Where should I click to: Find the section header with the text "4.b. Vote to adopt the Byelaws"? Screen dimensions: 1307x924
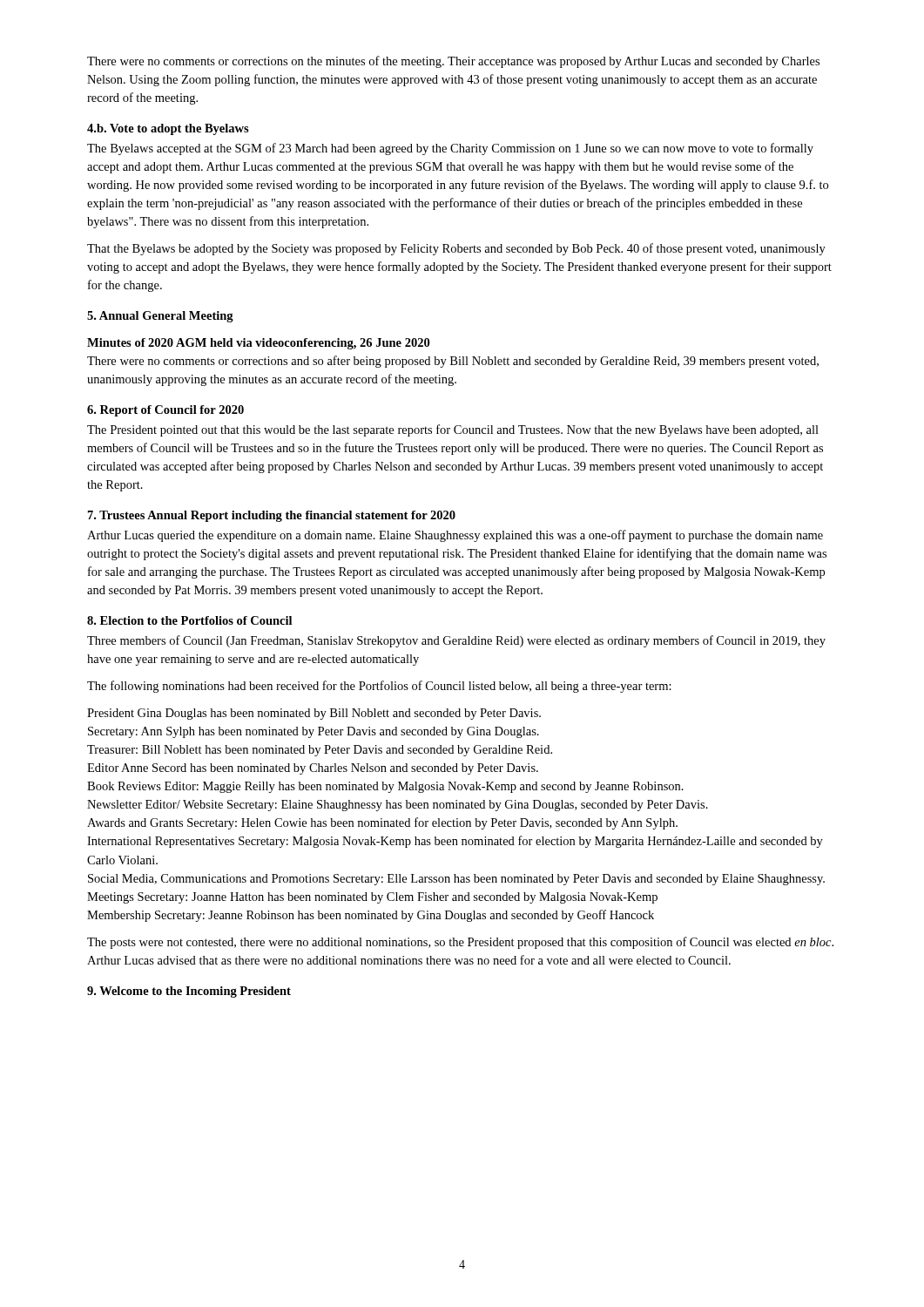(168, 128)
